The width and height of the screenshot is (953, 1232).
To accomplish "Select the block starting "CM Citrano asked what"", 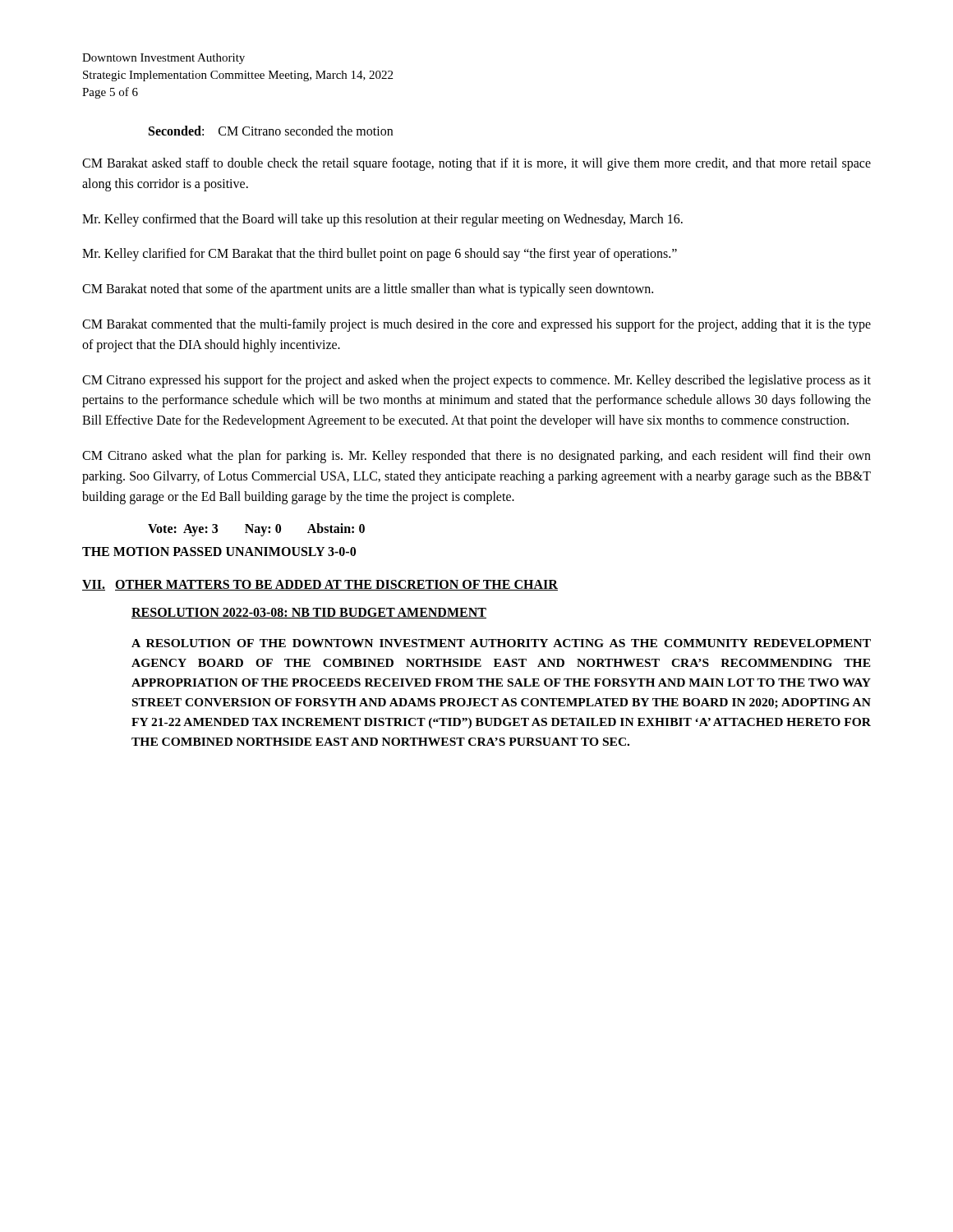I will point(476,476).
